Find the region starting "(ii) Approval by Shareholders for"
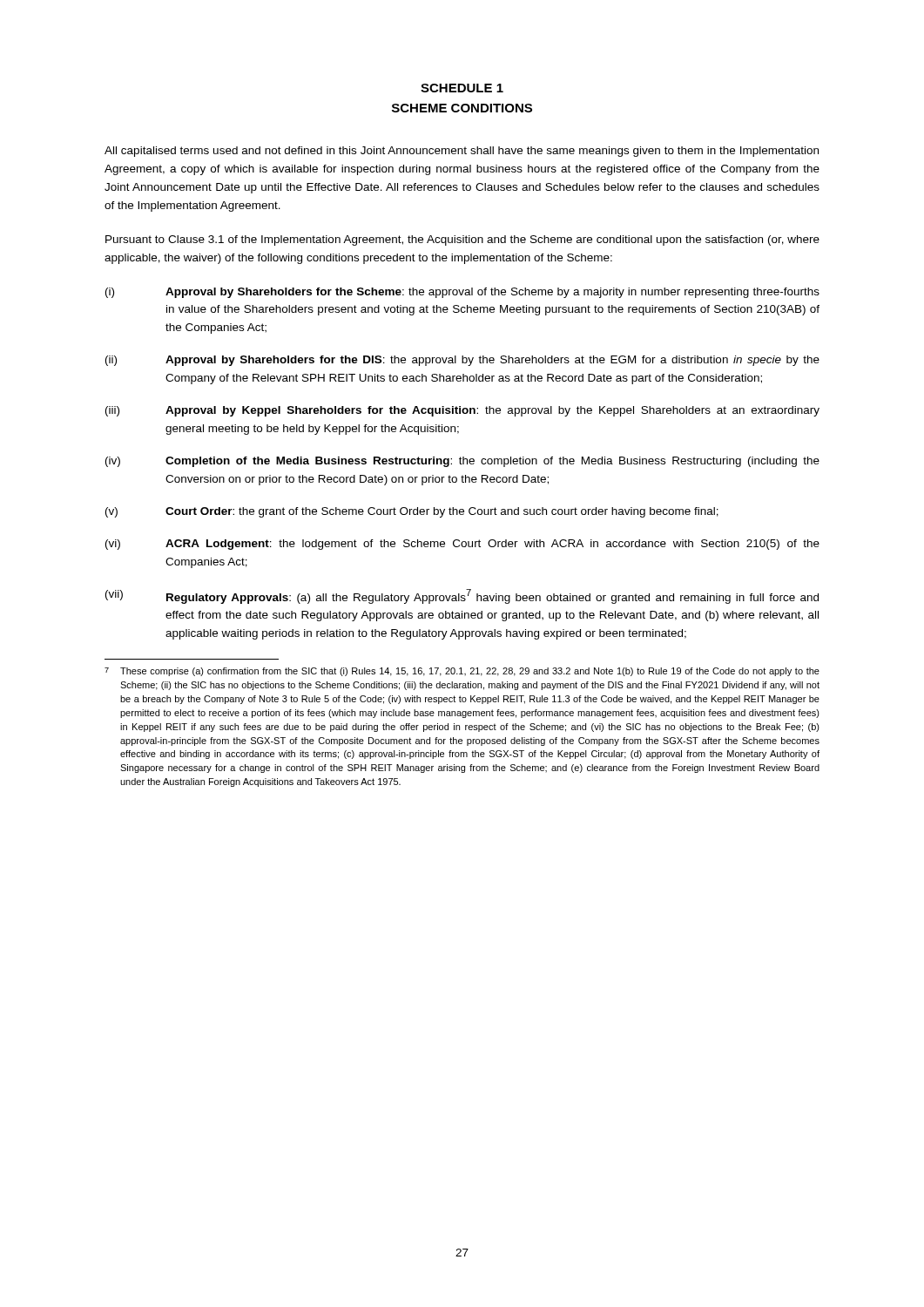The height and width of the screenshot is (1307, 924). [x=462, y=370]
